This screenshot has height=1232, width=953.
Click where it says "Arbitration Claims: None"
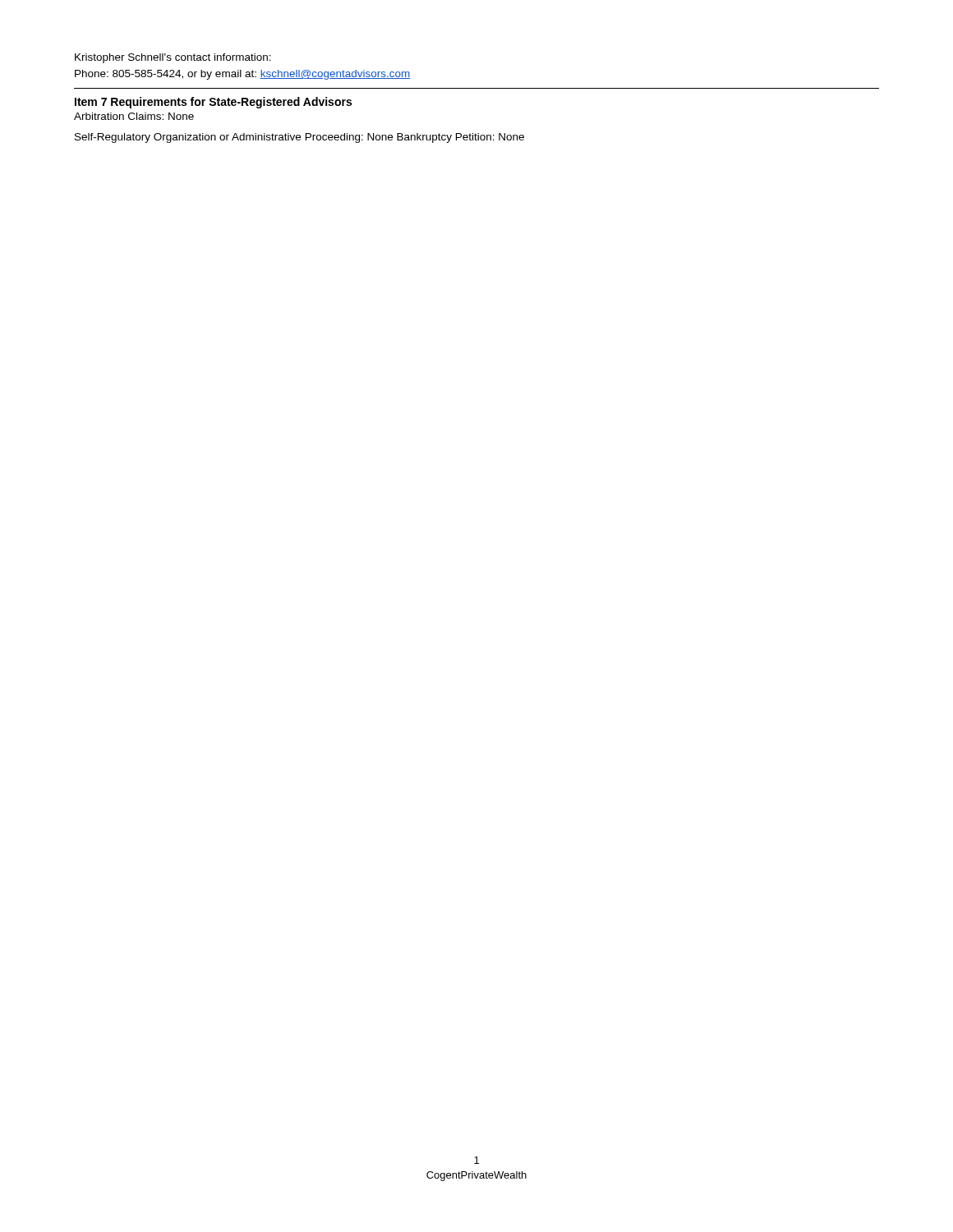pos(134,116)
